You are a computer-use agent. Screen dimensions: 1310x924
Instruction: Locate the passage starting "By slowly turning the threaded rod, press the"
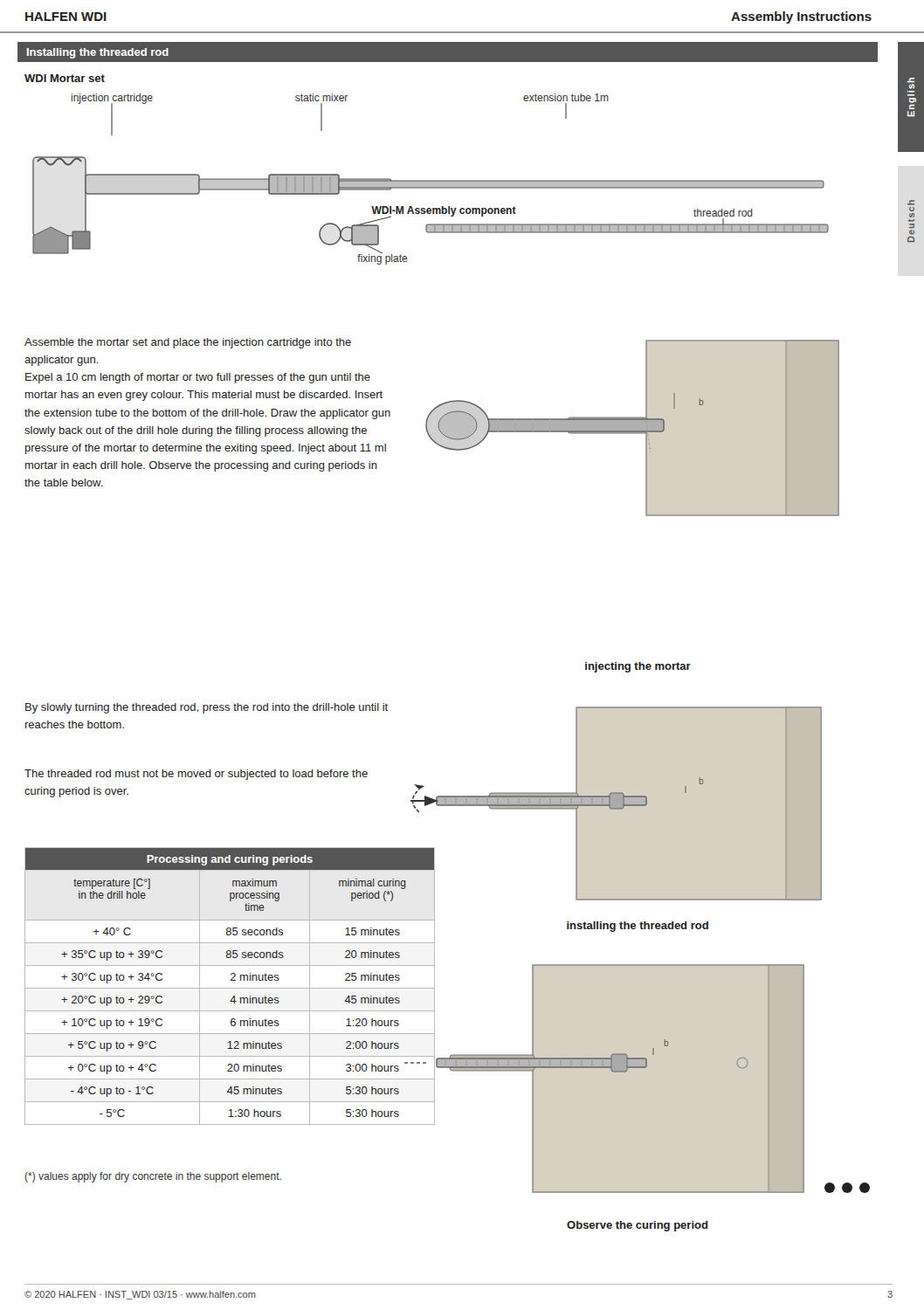coord(206,716)
